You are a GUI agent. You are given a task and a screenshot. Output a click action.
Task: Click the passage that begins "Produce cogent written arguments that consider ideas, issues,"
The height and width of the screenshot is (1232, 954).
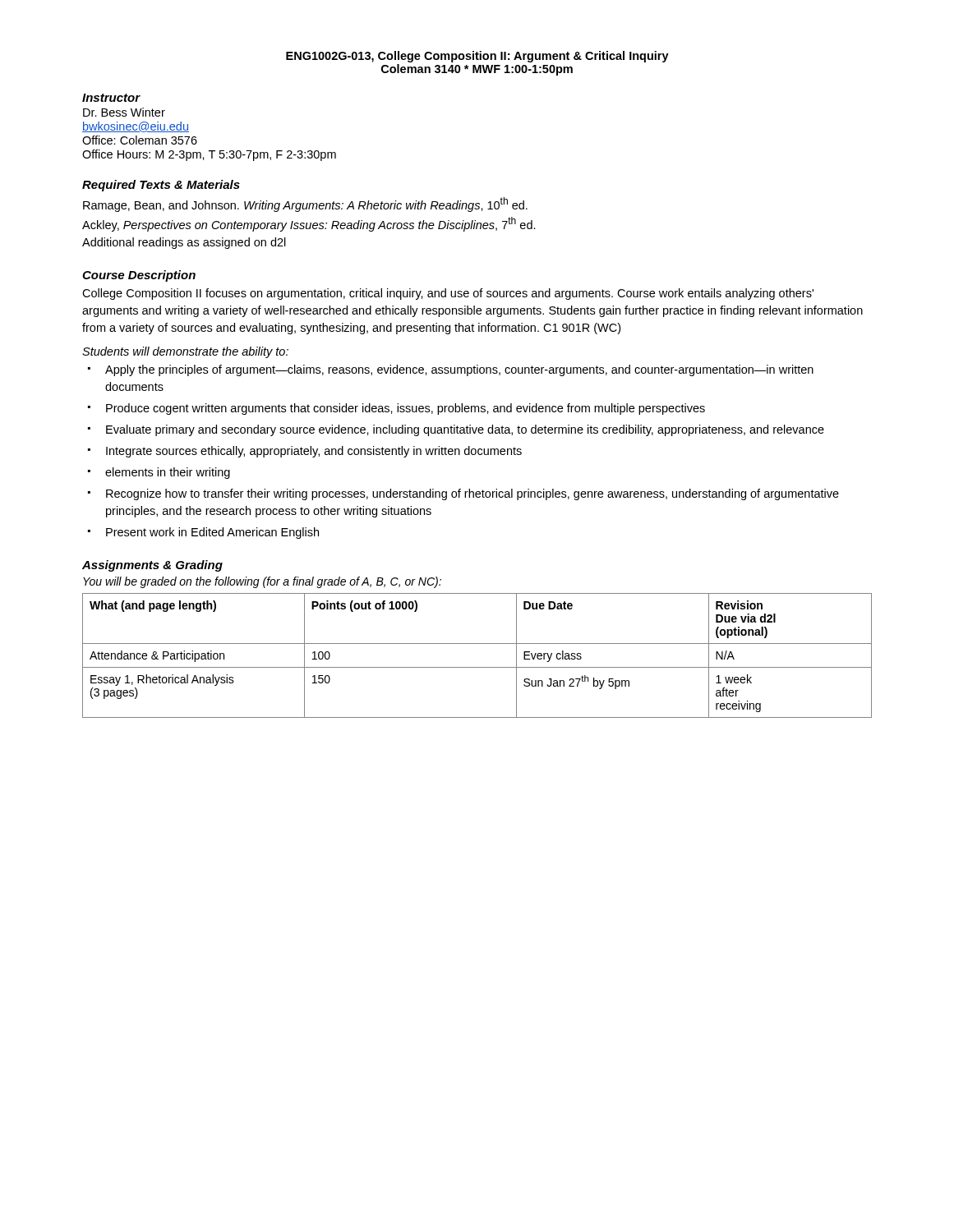pos(405,408)
